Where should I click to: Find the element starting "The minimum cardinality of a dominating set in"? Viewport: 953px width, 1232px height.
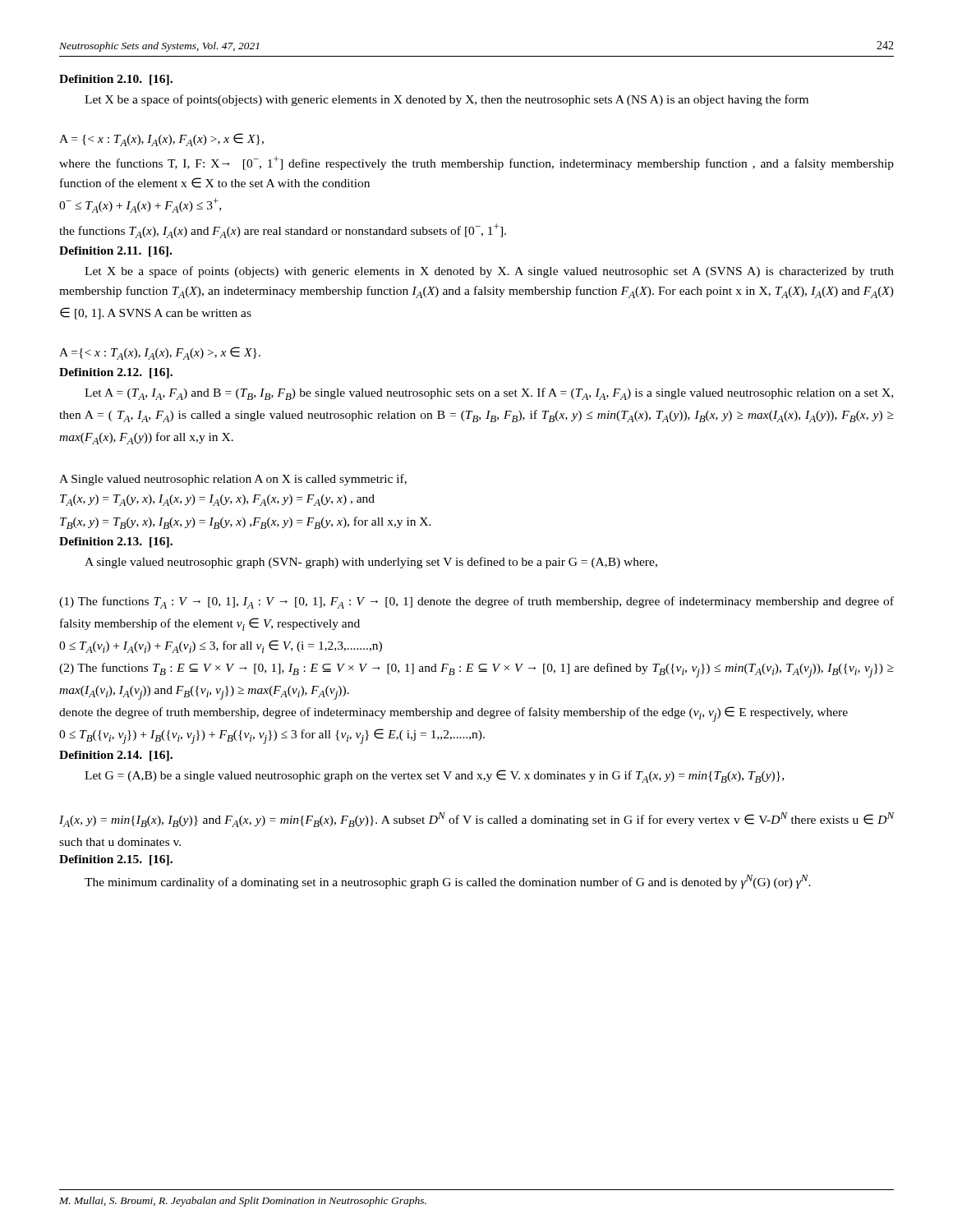[x=476, y=881]
